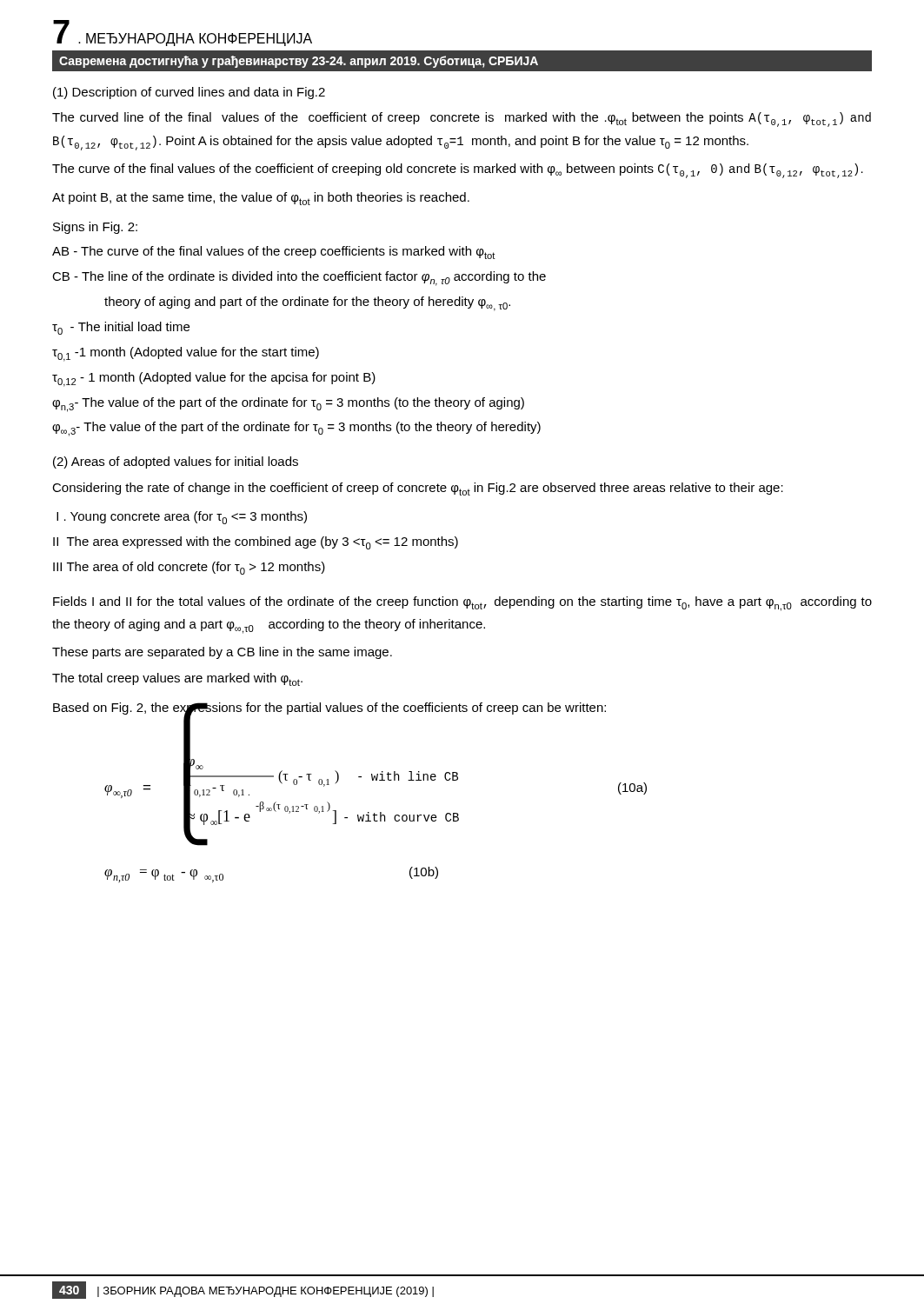924x1304 pixels.
Task: Select the passage starting "CB - The line of the ordinate"
Action: pyautogui.click(x=299, y=277)
